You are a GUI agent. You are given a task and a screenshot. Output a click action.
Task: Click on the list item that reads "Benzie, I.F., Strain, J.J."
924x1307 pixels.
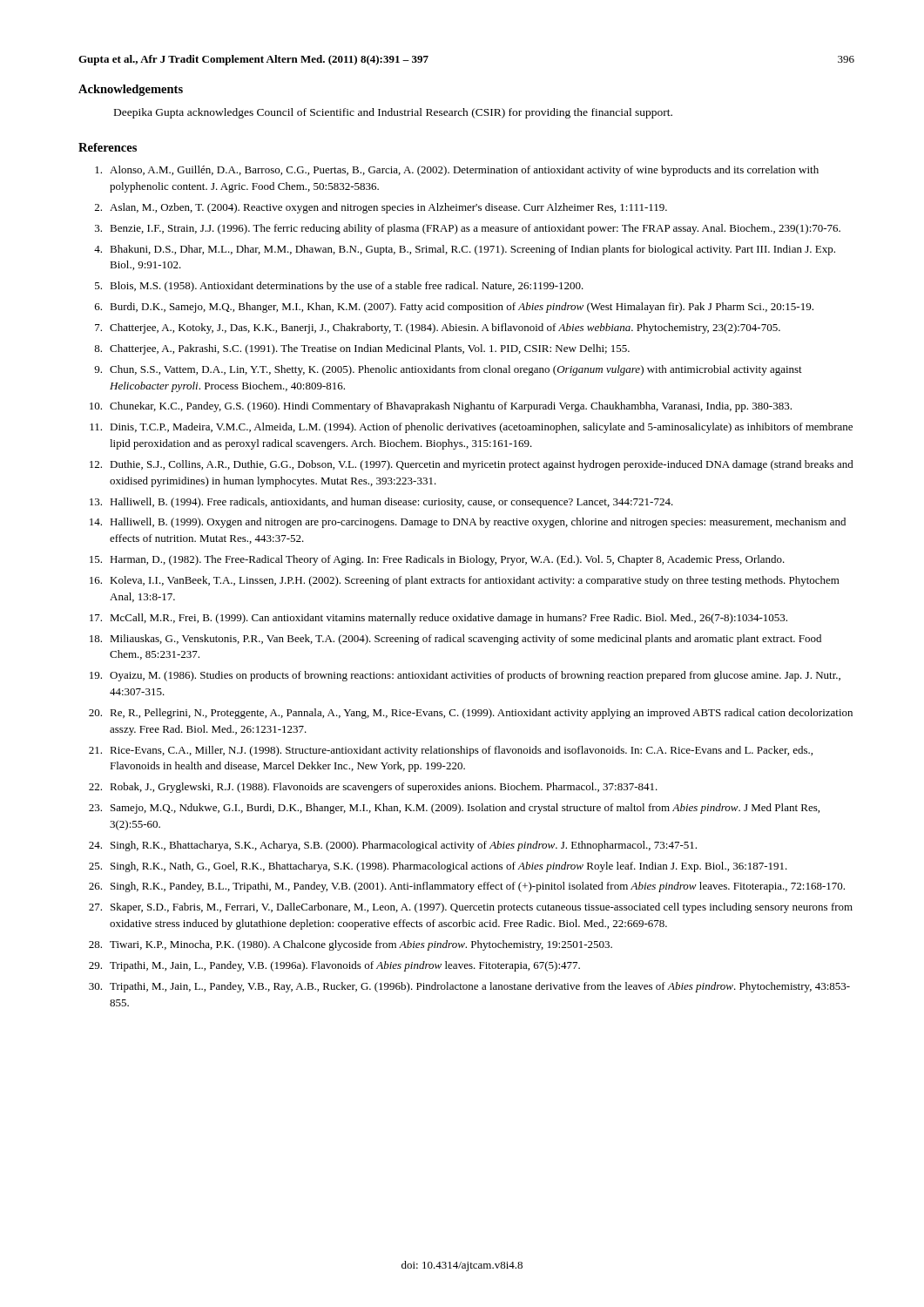482,228
